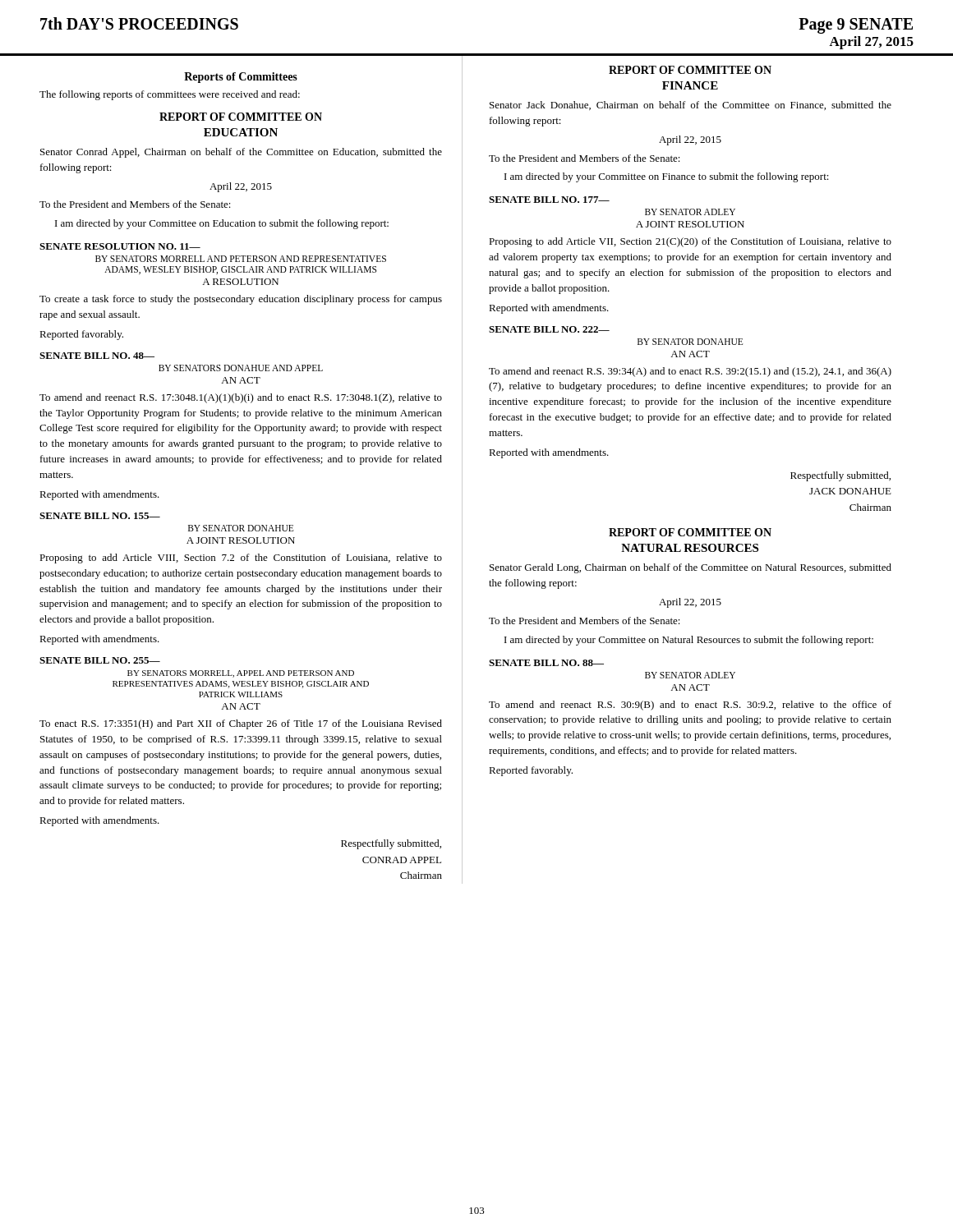Click on the section header with the text "SENATE BILL NO. 177—"
Viewport: 953px width, 1232px height.
pyautogui.click(x=549, y=199)
